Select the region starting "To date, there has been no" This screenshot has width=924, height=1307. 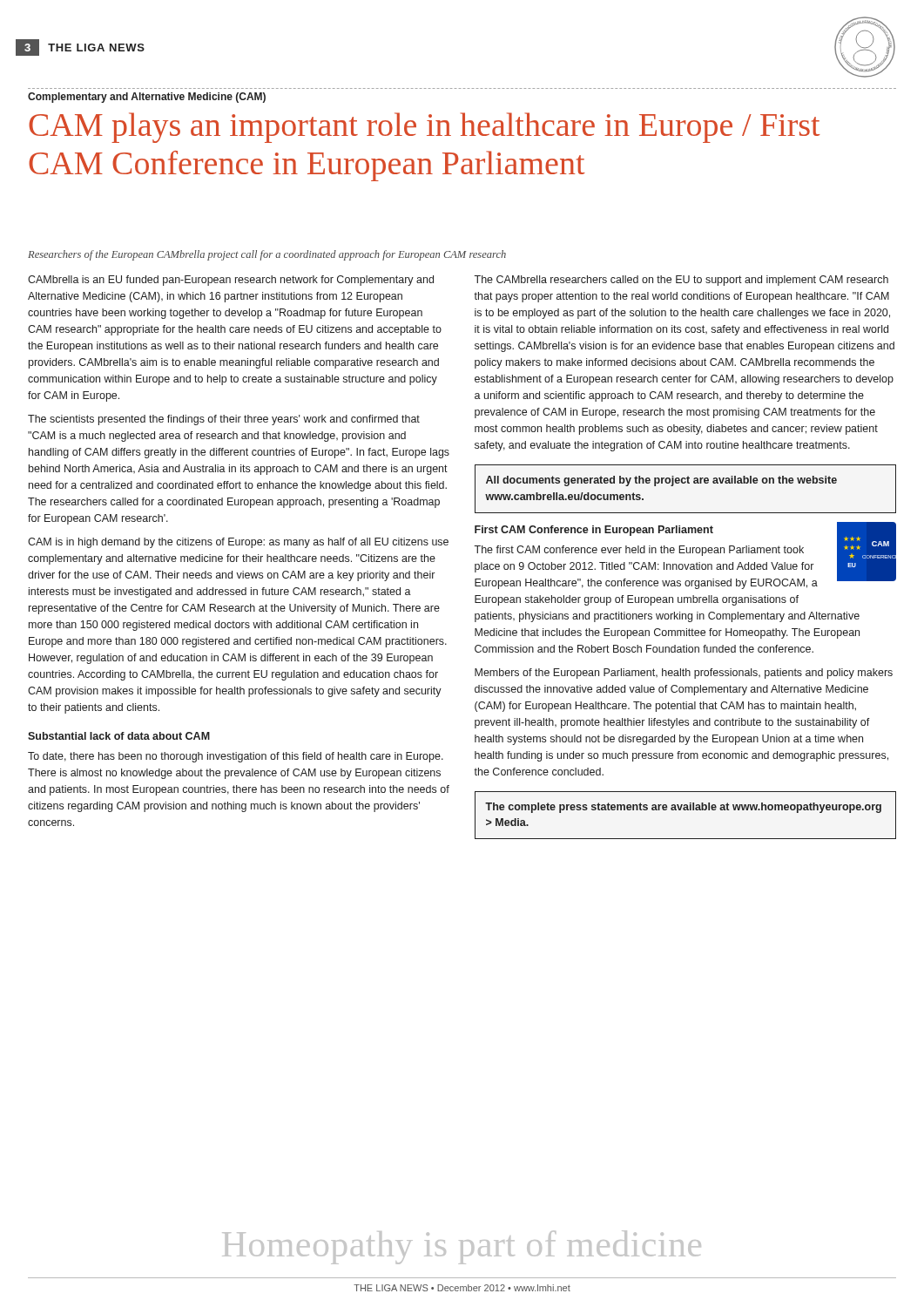click(x=239, y=790)
